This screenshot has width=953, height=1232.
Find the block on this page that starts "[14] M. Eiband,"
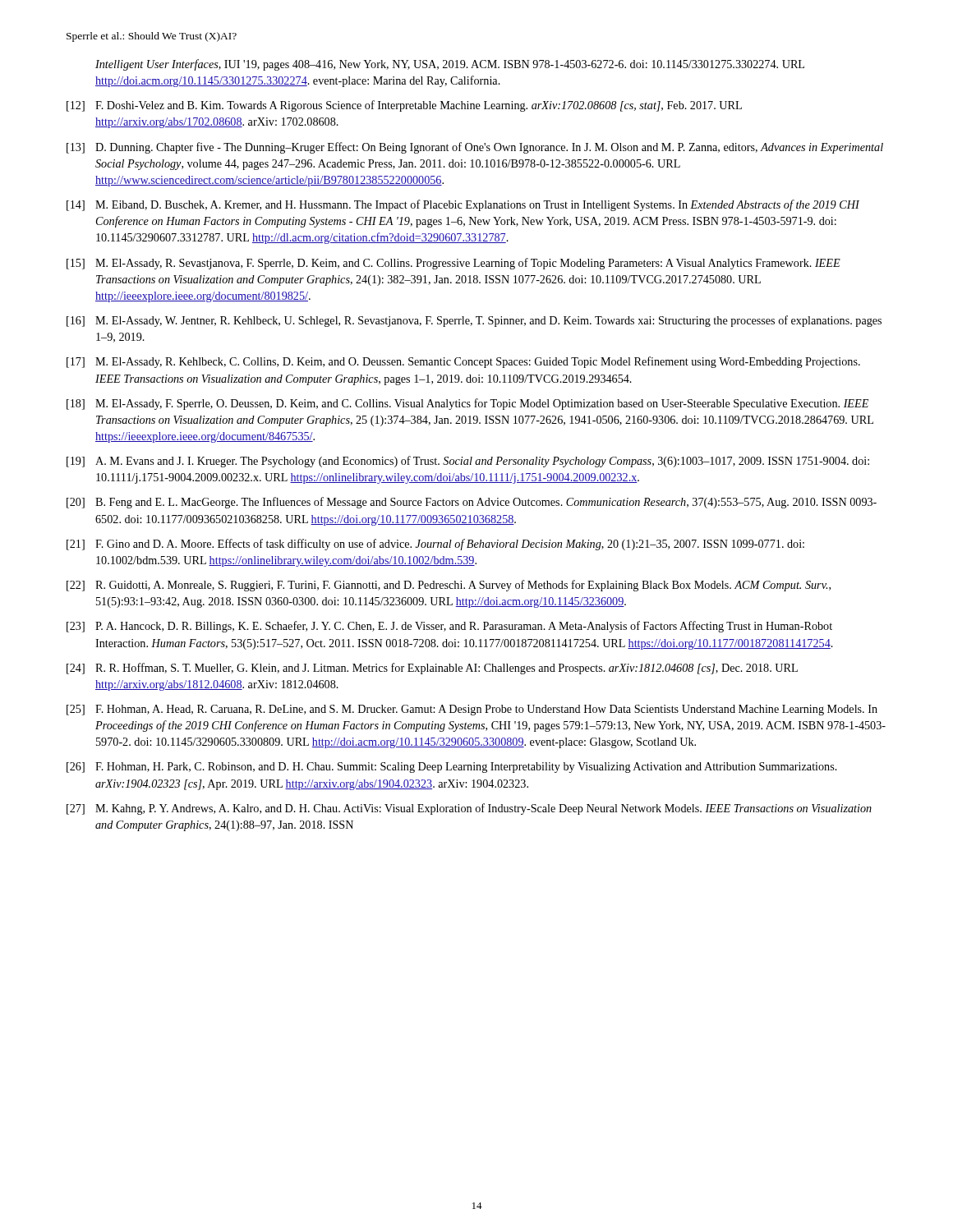pyautogui.click(x=476, y=221)
